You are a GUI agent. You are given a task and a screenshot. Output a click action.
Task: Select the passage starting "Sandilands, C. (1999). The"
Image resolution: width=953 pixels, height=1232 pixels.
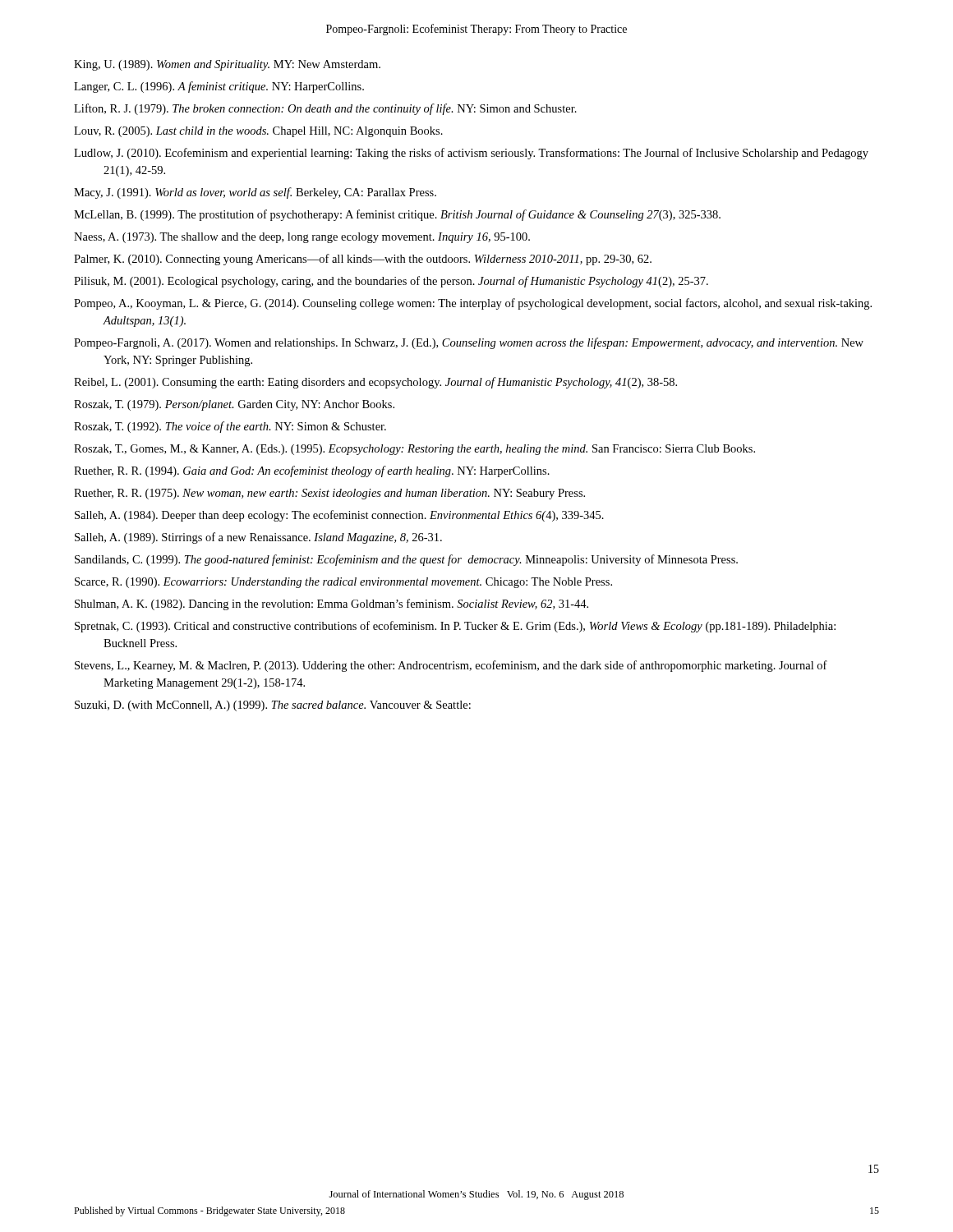(406, 560)
